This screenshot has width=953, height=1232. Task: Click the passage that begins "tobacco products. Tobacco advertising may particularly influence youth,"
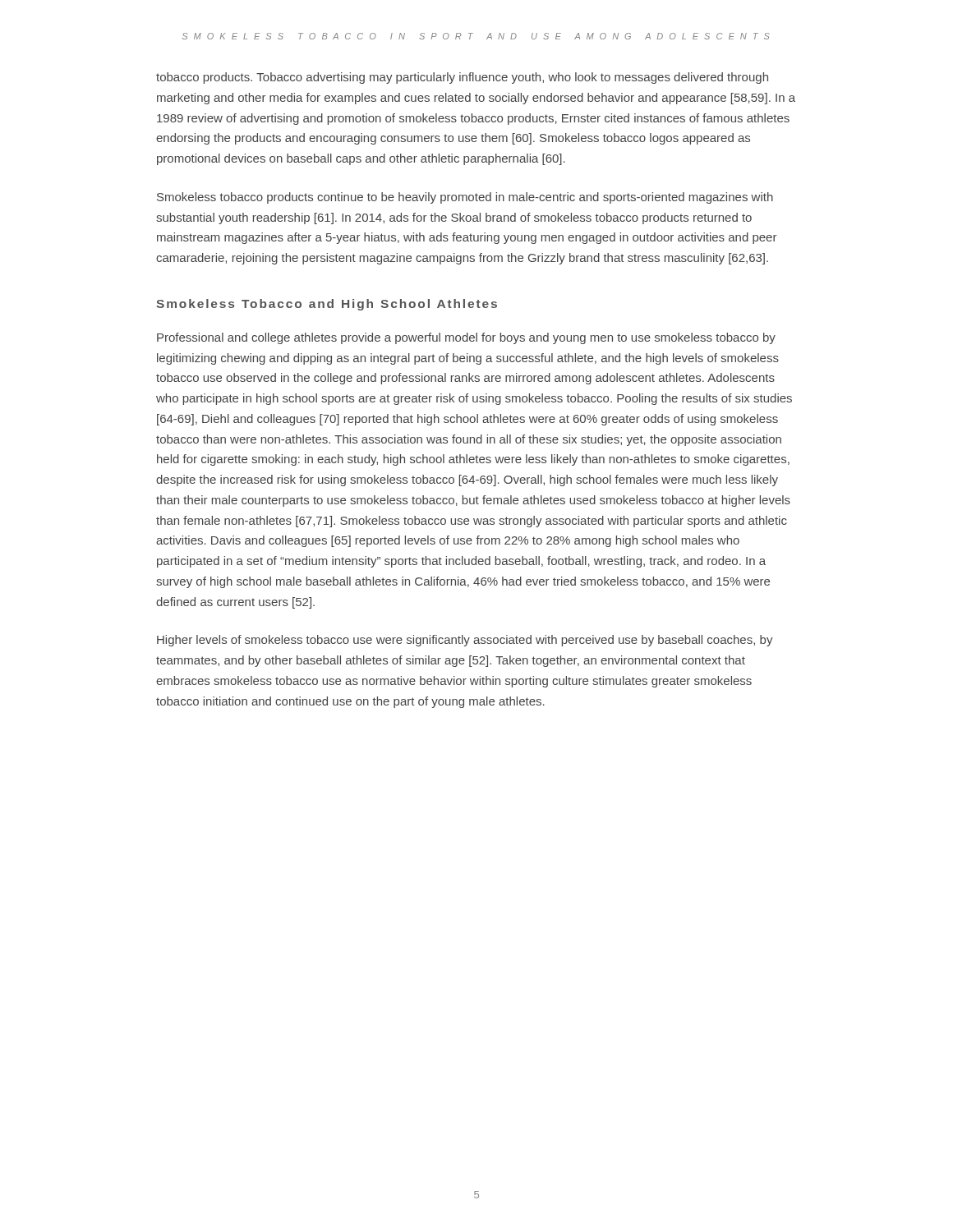click(476, 117)
